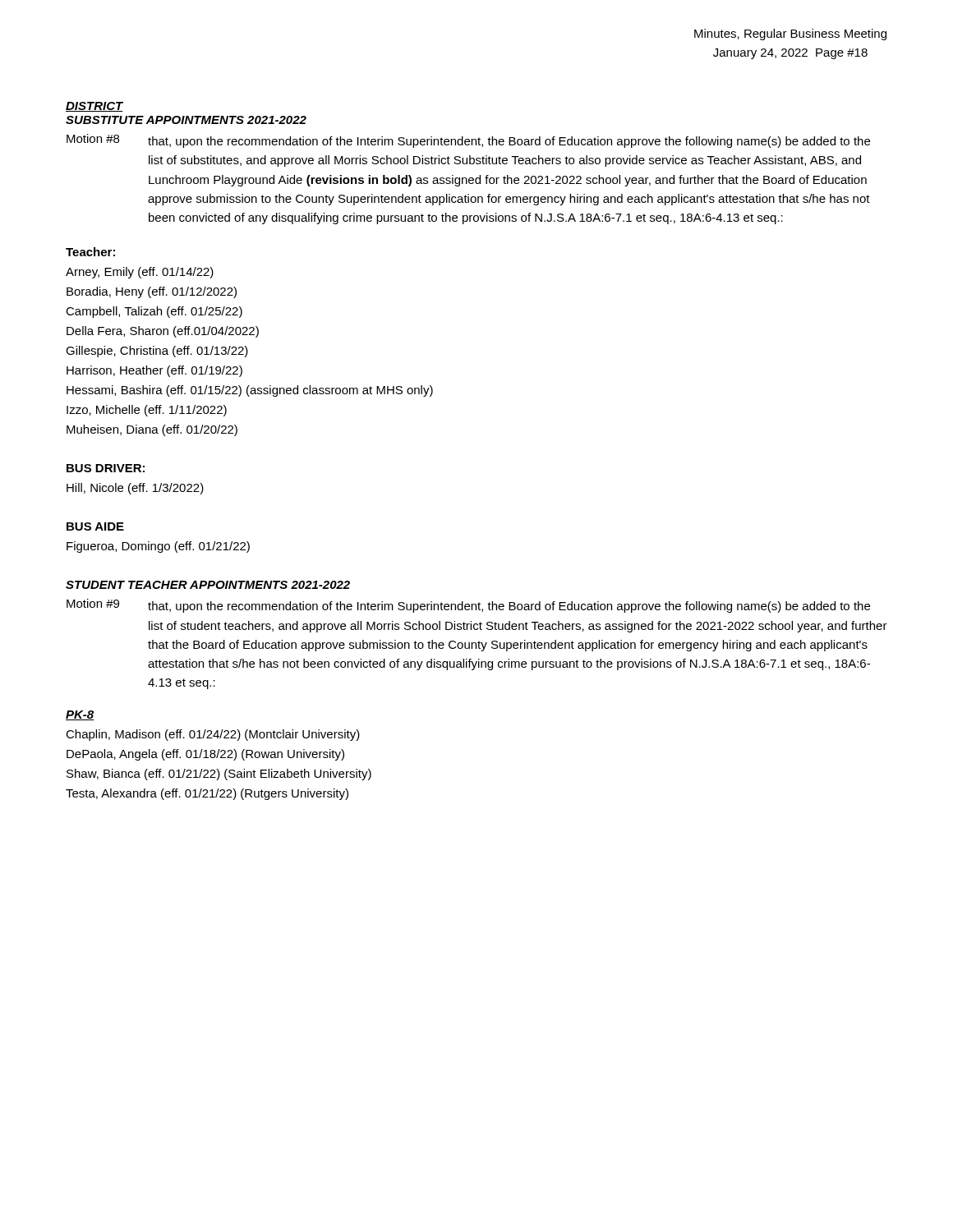Click on the passage starting "Harrison, Heather (eff. 01/19/22)"

click(x=154, y=370)
